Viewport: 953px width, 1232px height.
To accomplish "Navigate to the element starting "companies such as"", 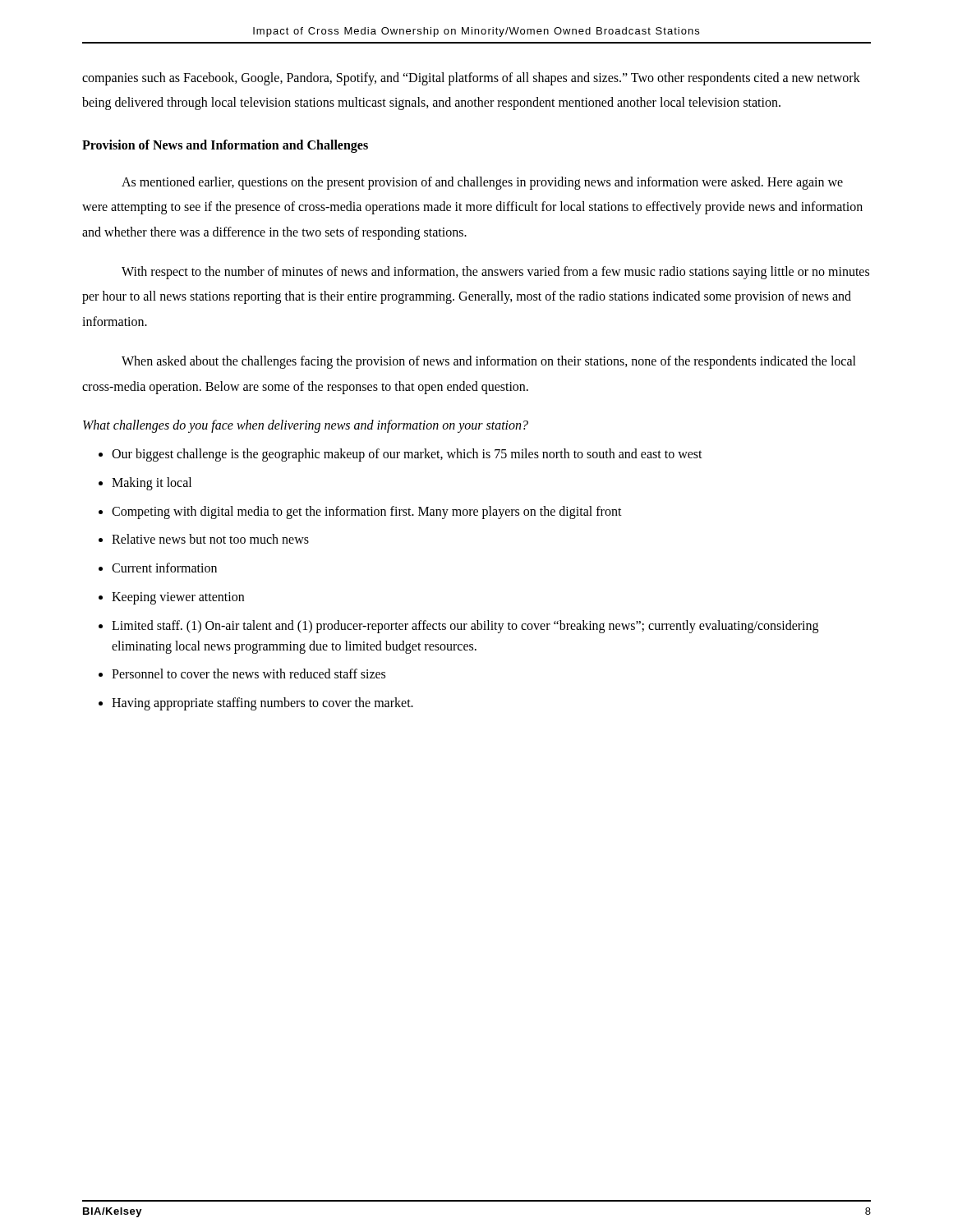I will coord(476,91).
